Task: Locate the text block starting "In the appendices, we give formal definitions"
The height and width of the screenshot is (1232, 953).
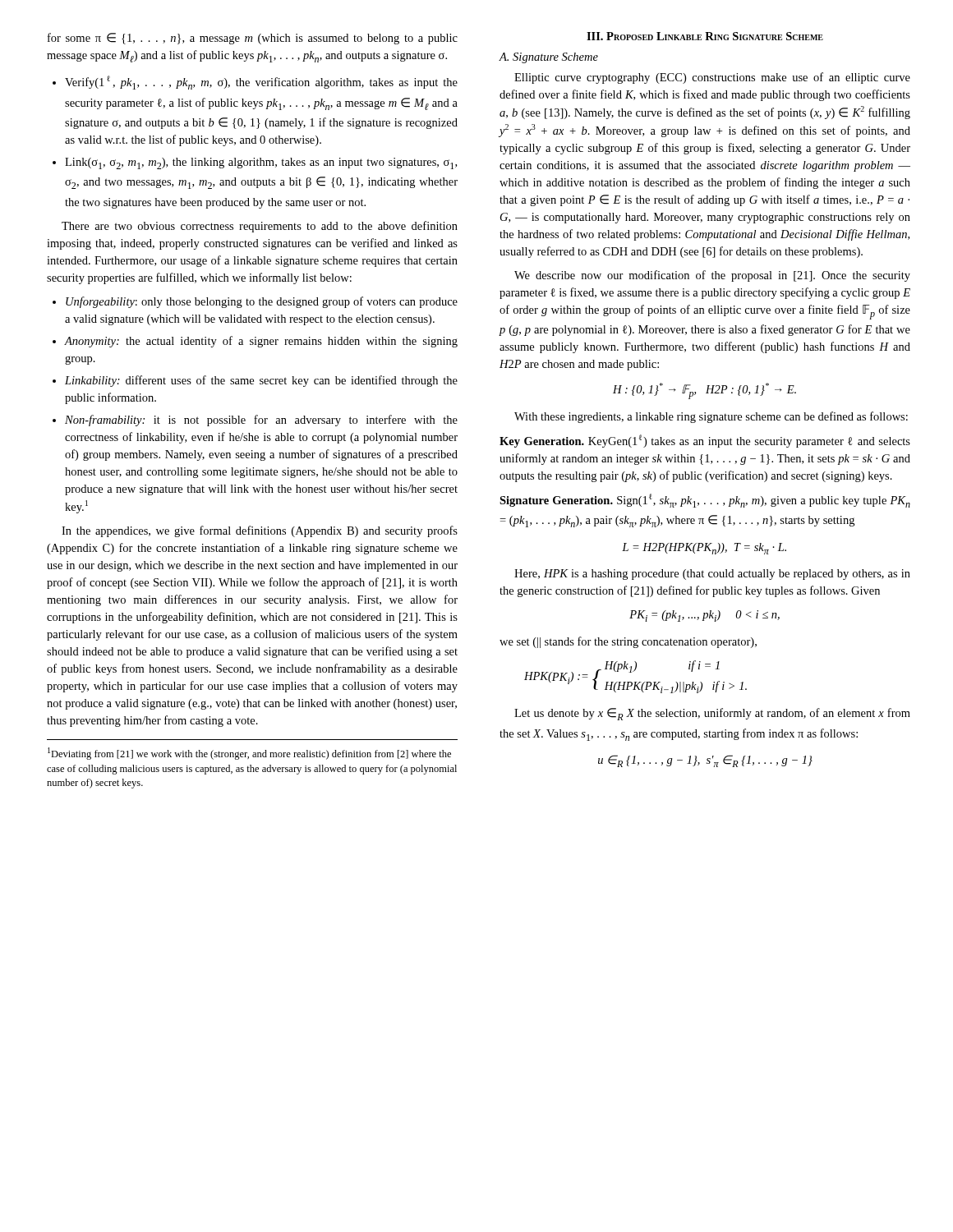Action: pyautogui.click(x=252, y=626)
